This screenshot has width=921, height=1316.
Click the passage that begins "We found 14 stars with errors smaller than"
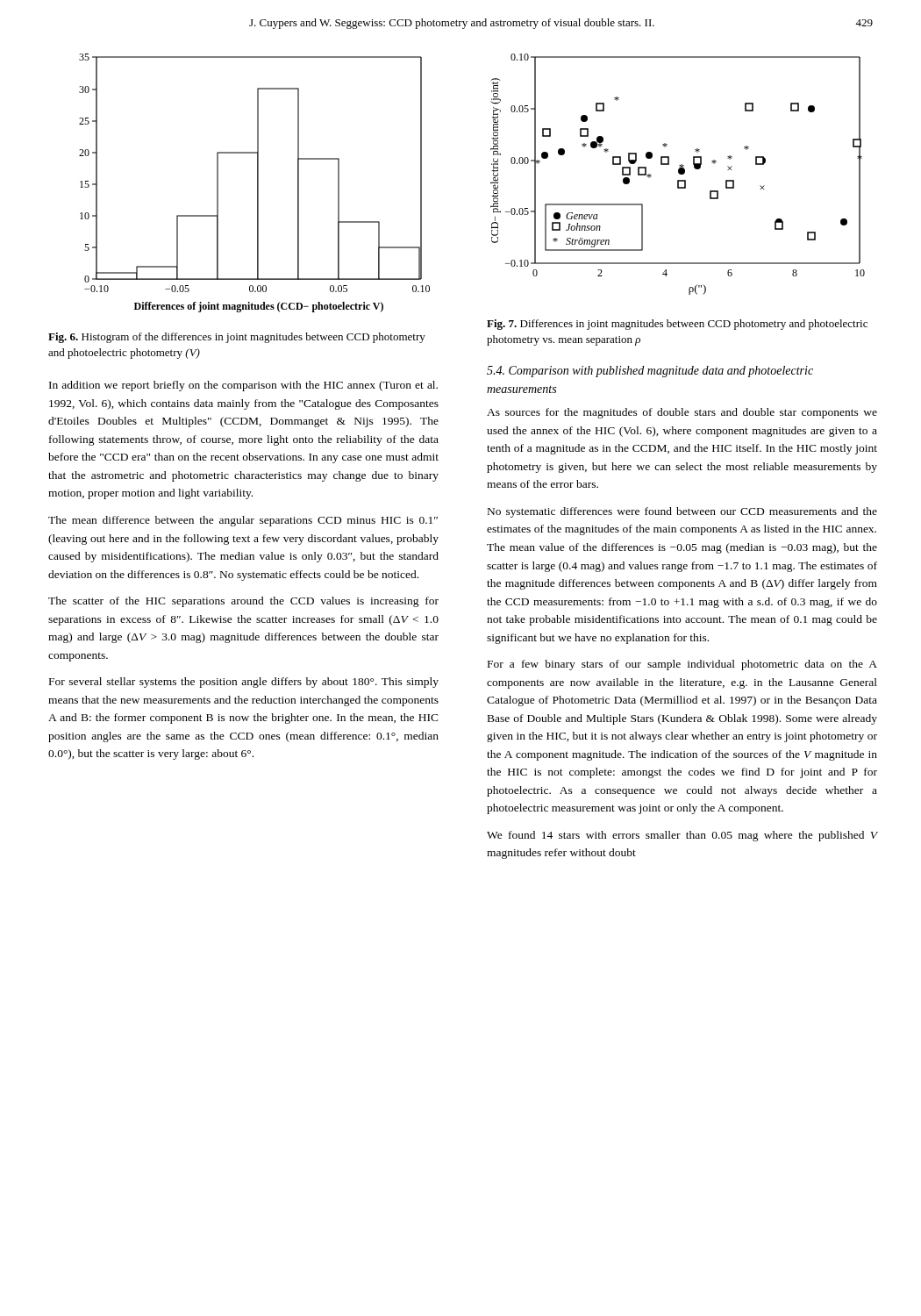pos(682,843)
